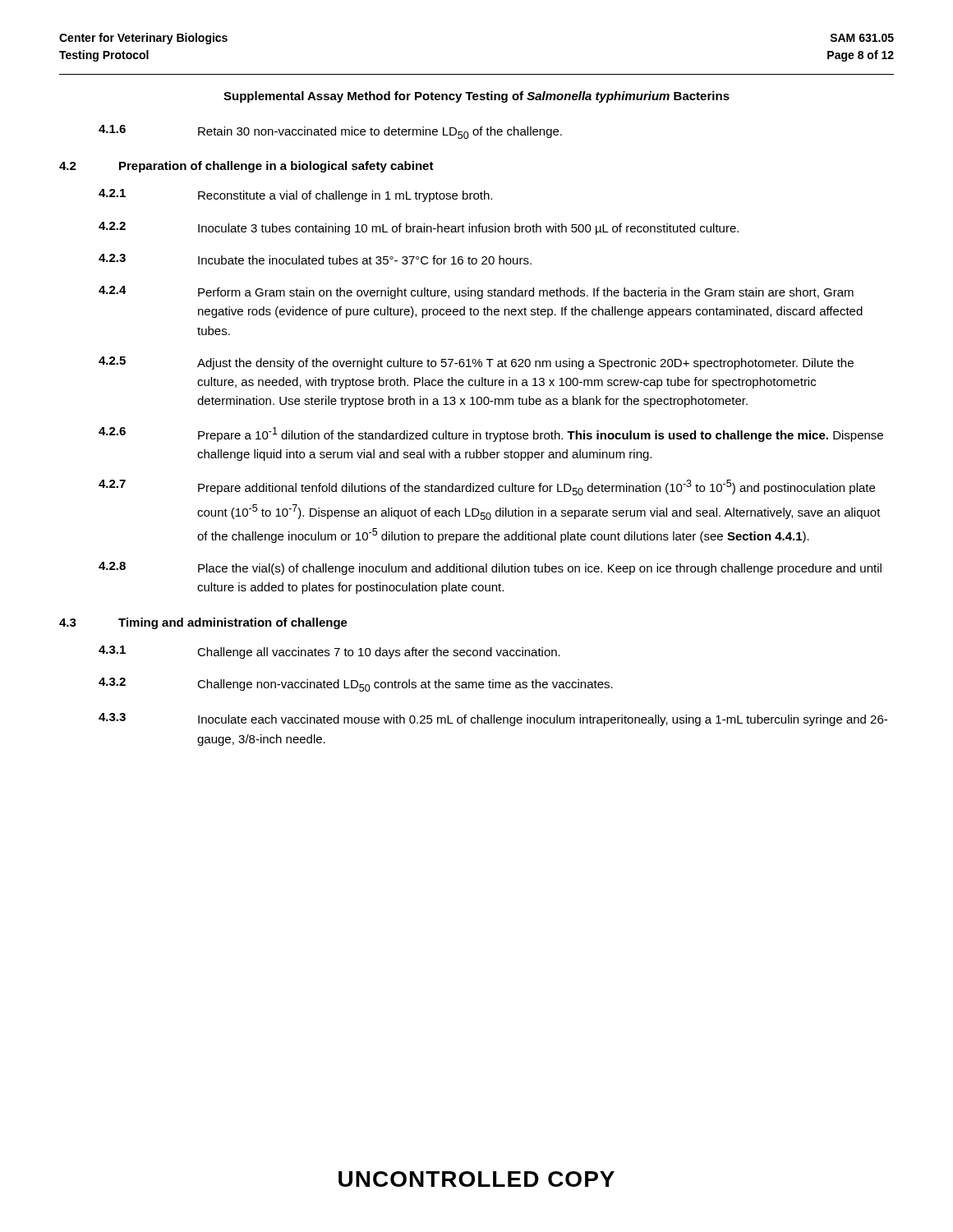
Task: Where is the passage that starts "4.3.3 Inoculate each vaccinated mouse"?
Action: [x=496, y=729]
